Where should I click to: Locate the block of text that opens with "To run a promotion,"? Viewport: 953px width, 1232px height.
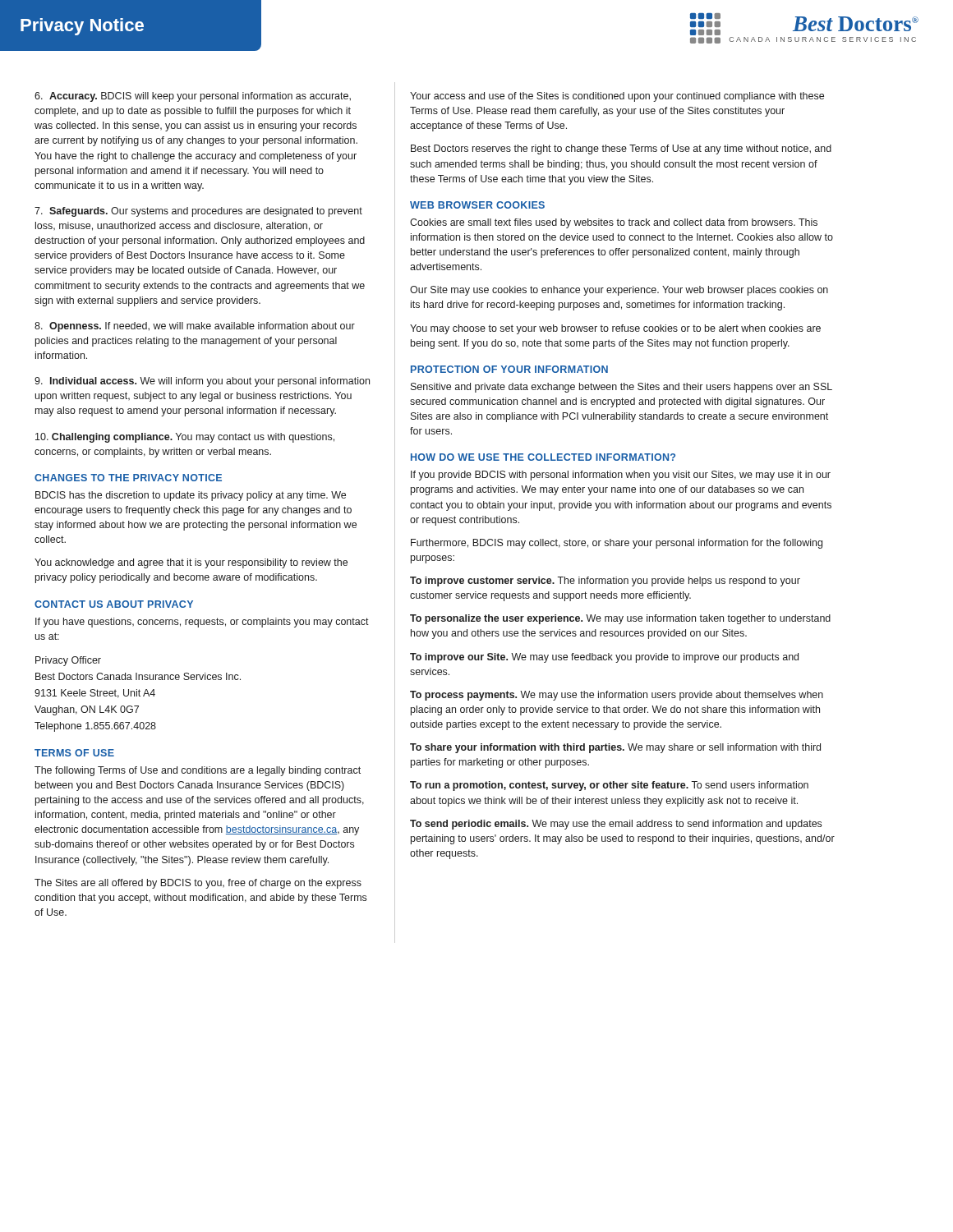(609, 793)
